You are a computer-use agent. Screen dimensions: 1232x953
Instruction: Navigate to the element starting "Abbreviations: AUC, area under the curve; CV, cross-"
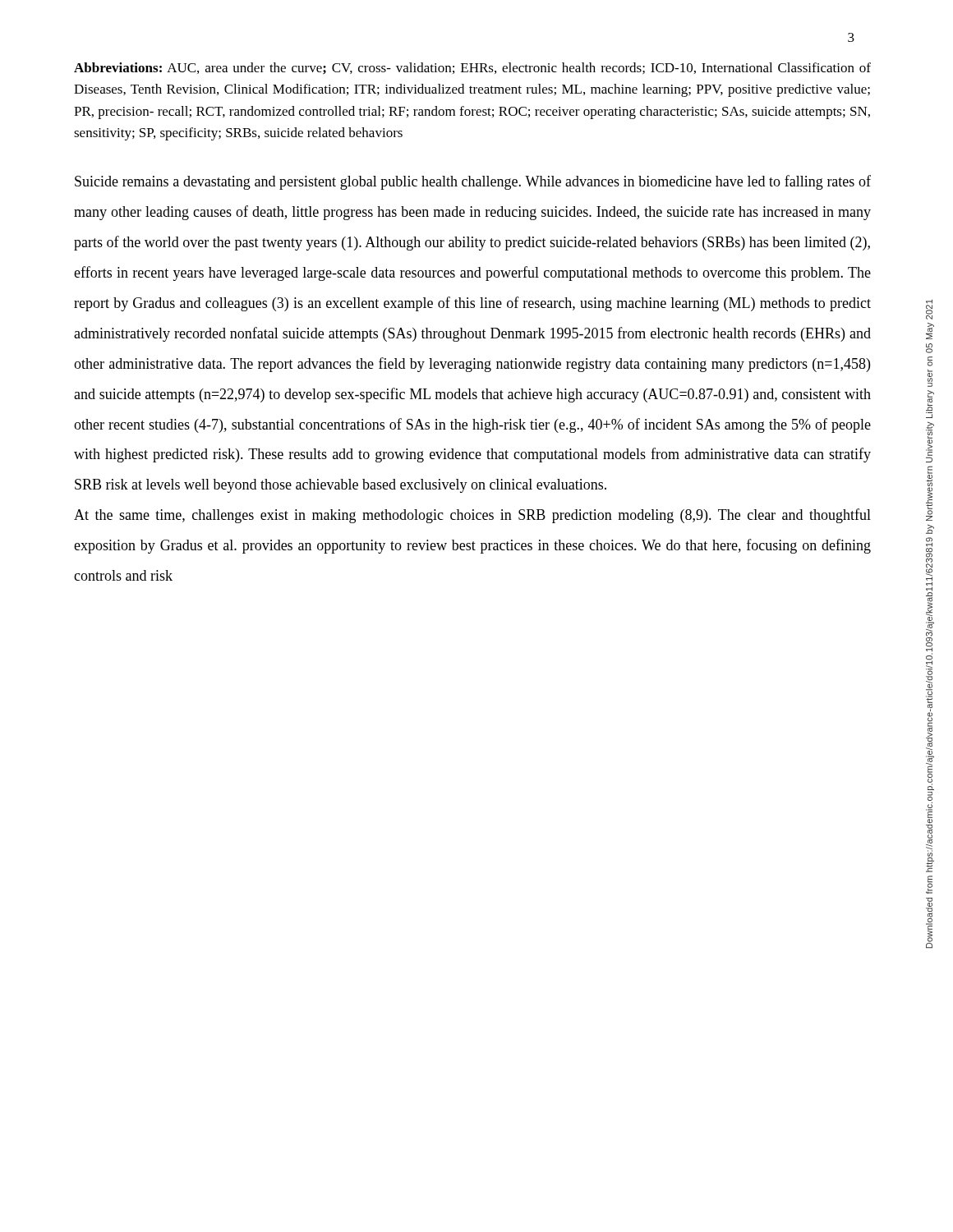coord(472,100)
